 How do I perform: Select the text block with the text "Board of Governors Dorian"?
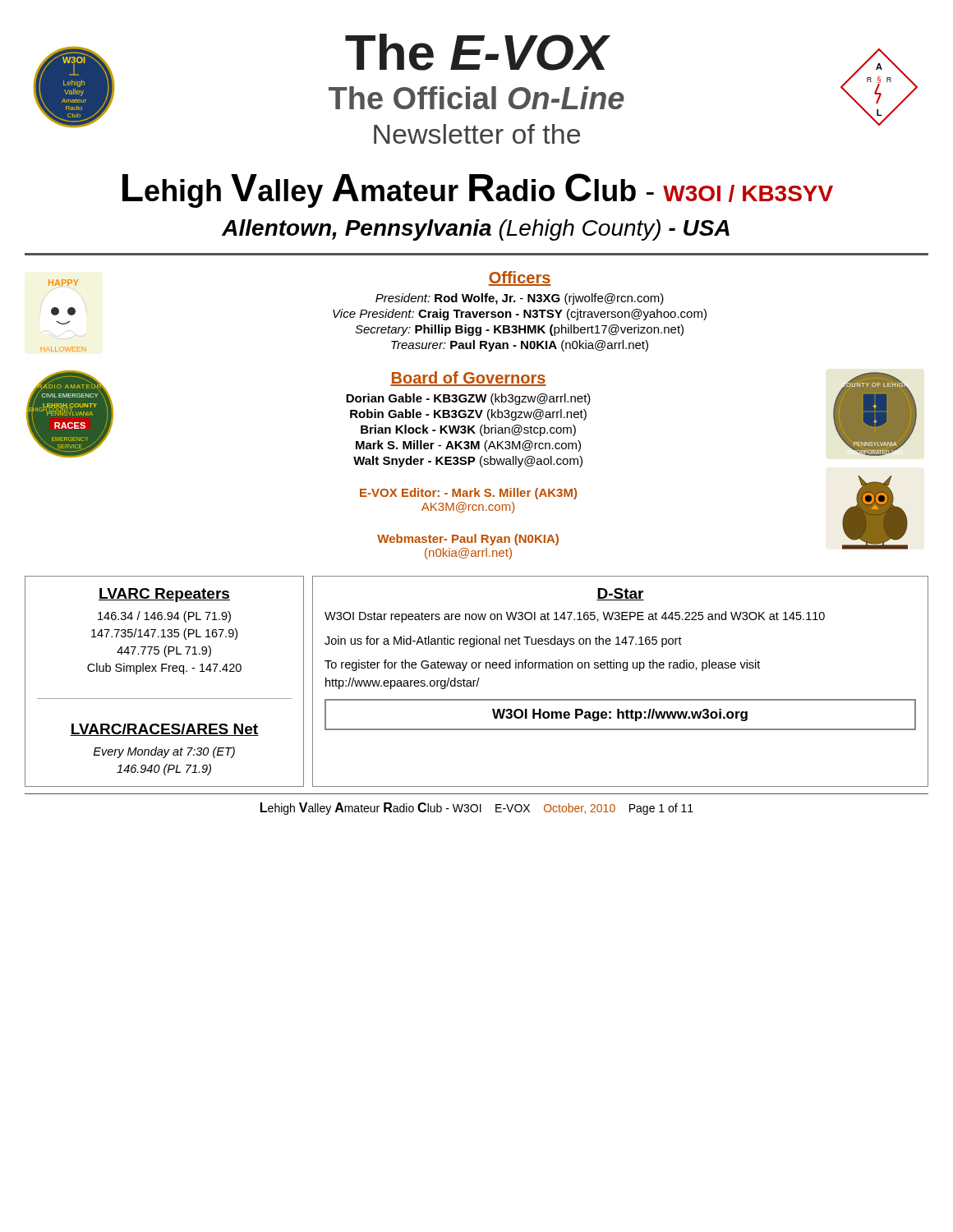pos(468,464)
